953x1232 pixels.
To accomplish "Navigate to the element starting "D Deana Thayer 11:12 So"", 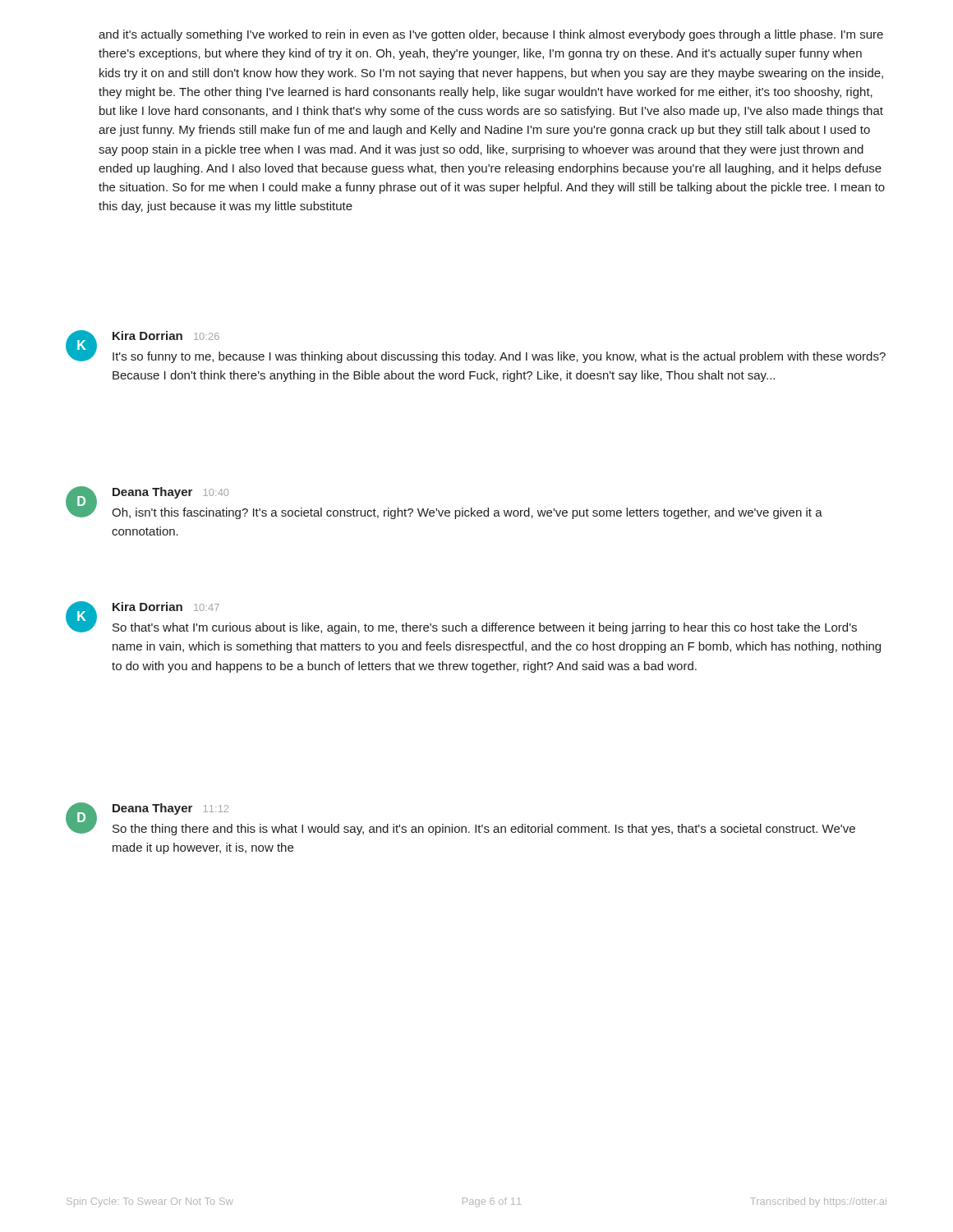I will coord(476,829).
